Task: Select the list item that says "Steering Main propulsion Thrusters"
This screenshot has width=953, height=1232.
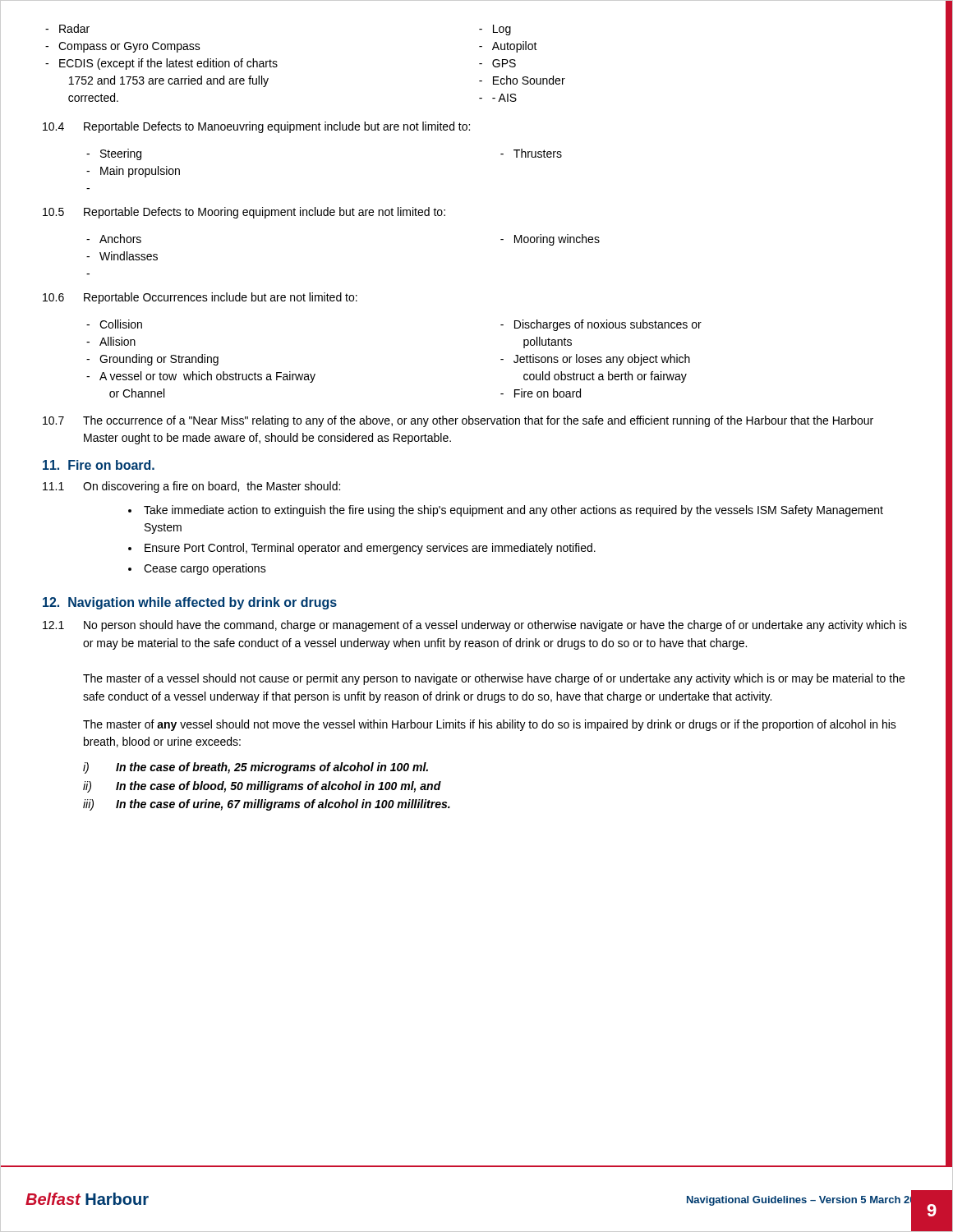Action: coord(116,154)
